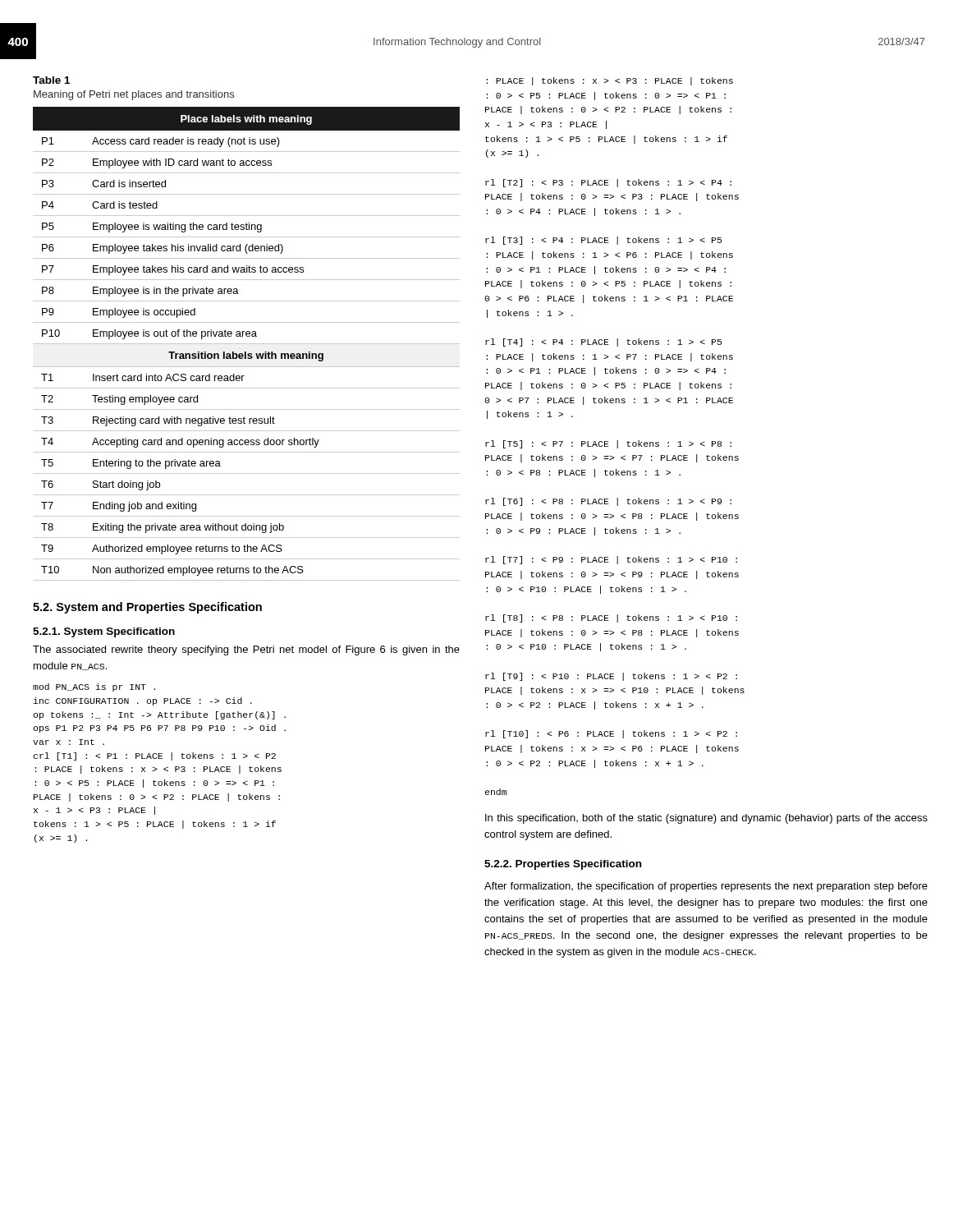This screenshot has width=958, height=1232.
Task: Point to the section header beginning "5.2. System and Properties"
Action: click(x=148, y=607)
